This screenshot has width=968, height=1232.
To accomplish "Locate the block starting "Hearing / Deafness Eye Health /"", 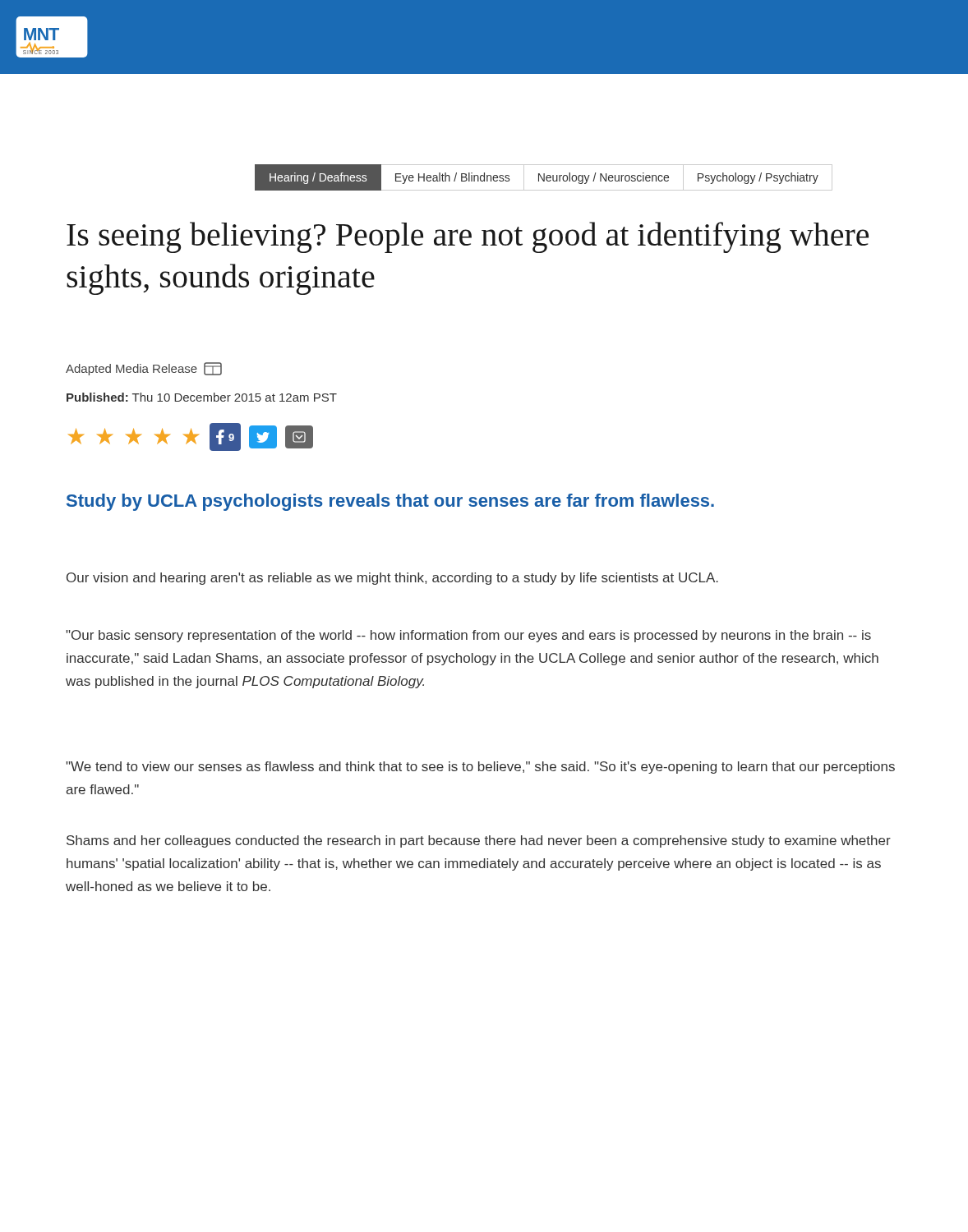I will point(543,177).
